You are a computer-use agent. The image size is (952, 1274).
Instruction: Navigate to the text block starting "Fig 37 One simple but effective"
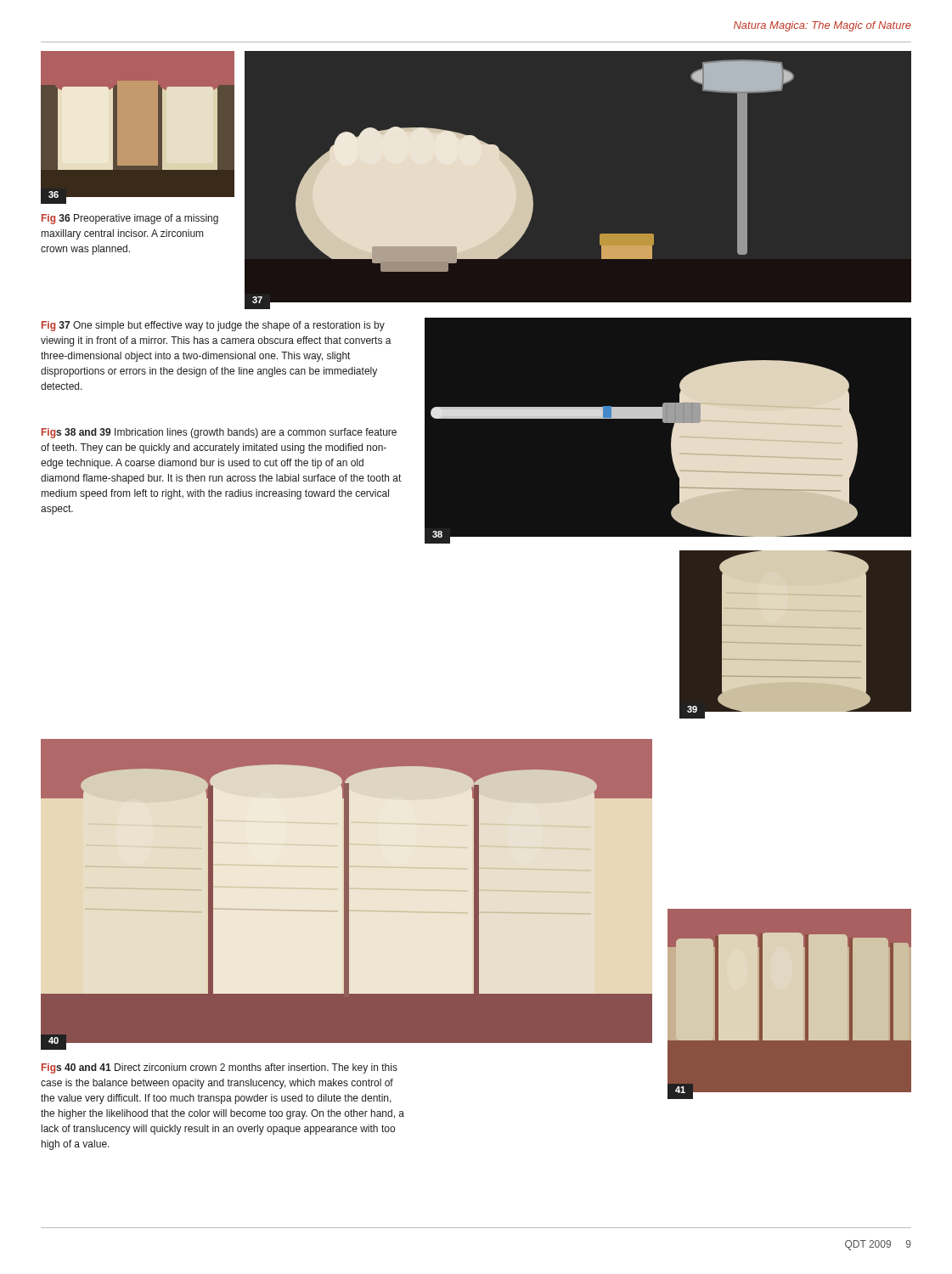(216, 356)
